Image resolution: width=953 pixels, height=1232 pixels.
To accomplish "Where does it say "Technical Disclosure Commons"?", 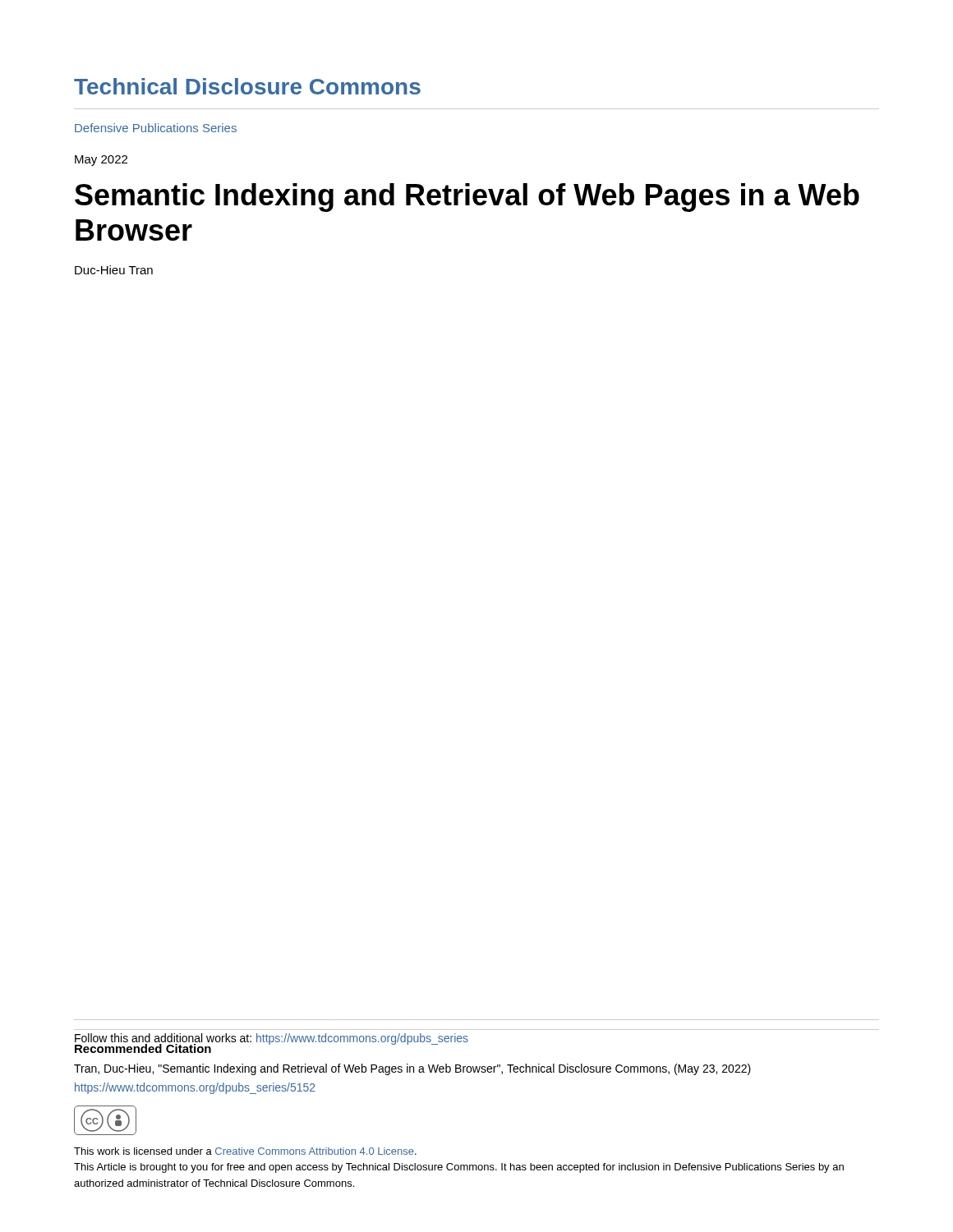I will (248, 87).
